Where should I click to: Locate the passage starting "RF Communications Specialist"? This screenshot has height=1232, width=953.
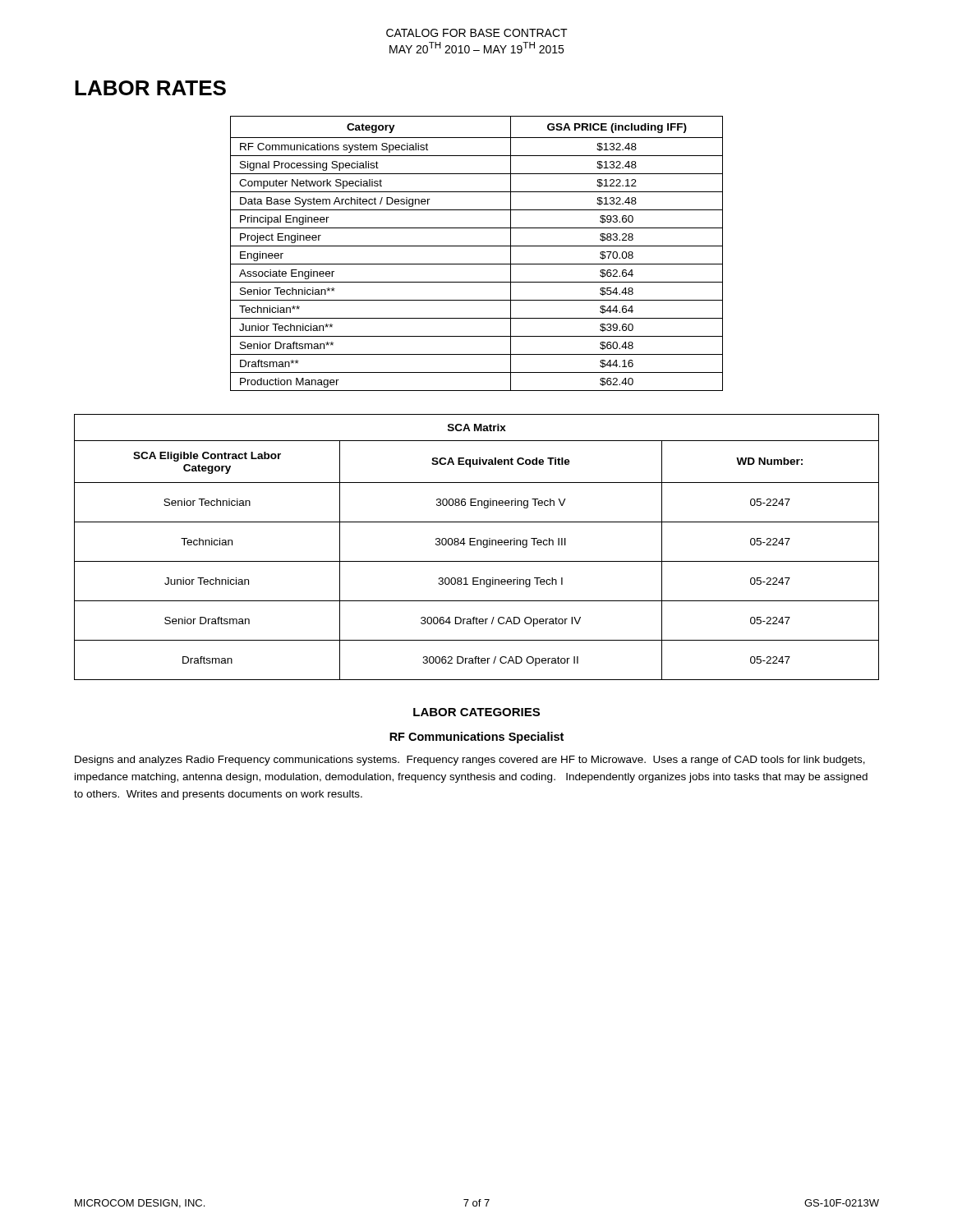476,736
